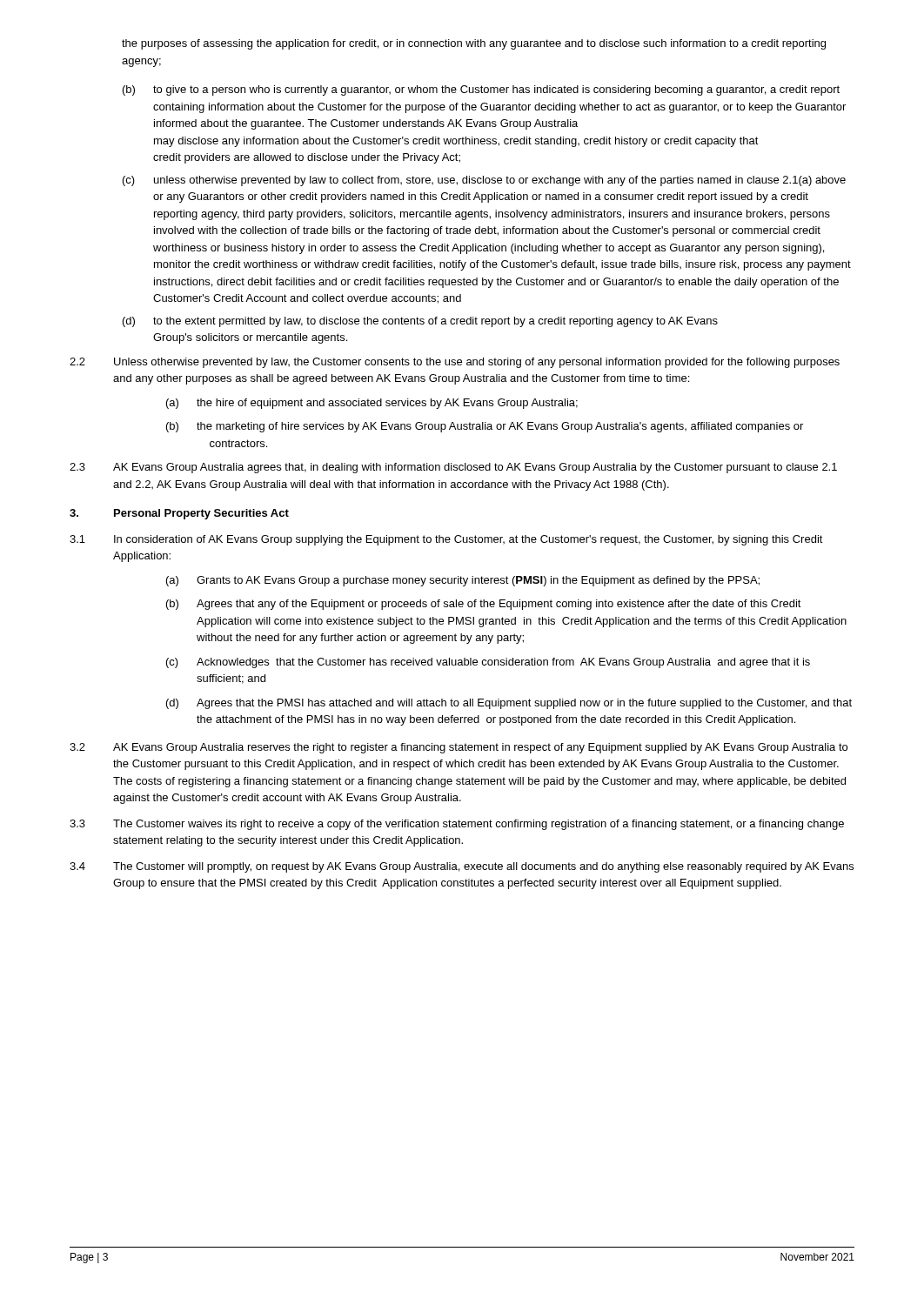Locate the list item that reads "(a) Grants to AK Evans"

click(510, 580)
